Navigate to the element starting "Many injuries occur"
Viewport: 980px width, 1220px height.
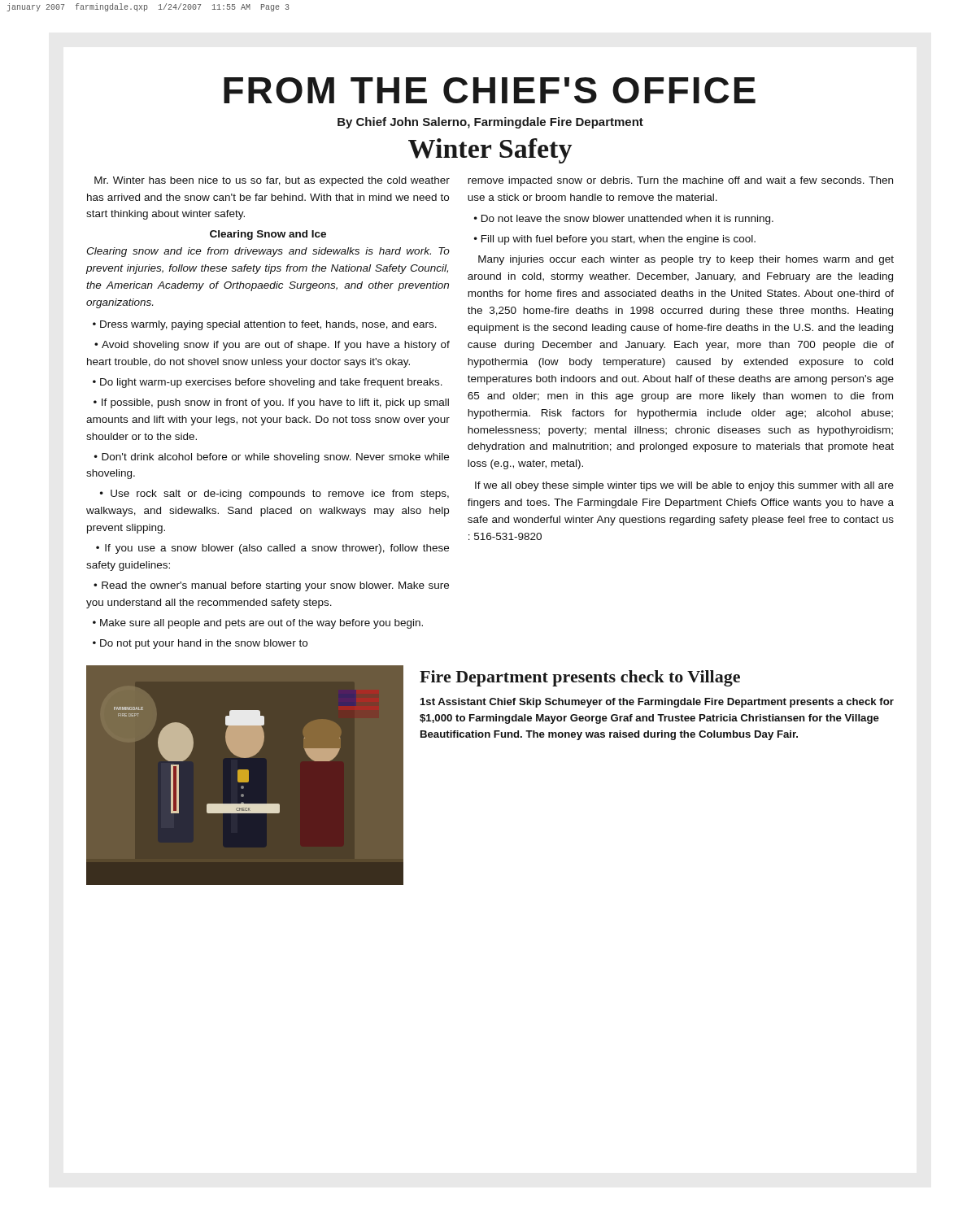click(681, 361)
